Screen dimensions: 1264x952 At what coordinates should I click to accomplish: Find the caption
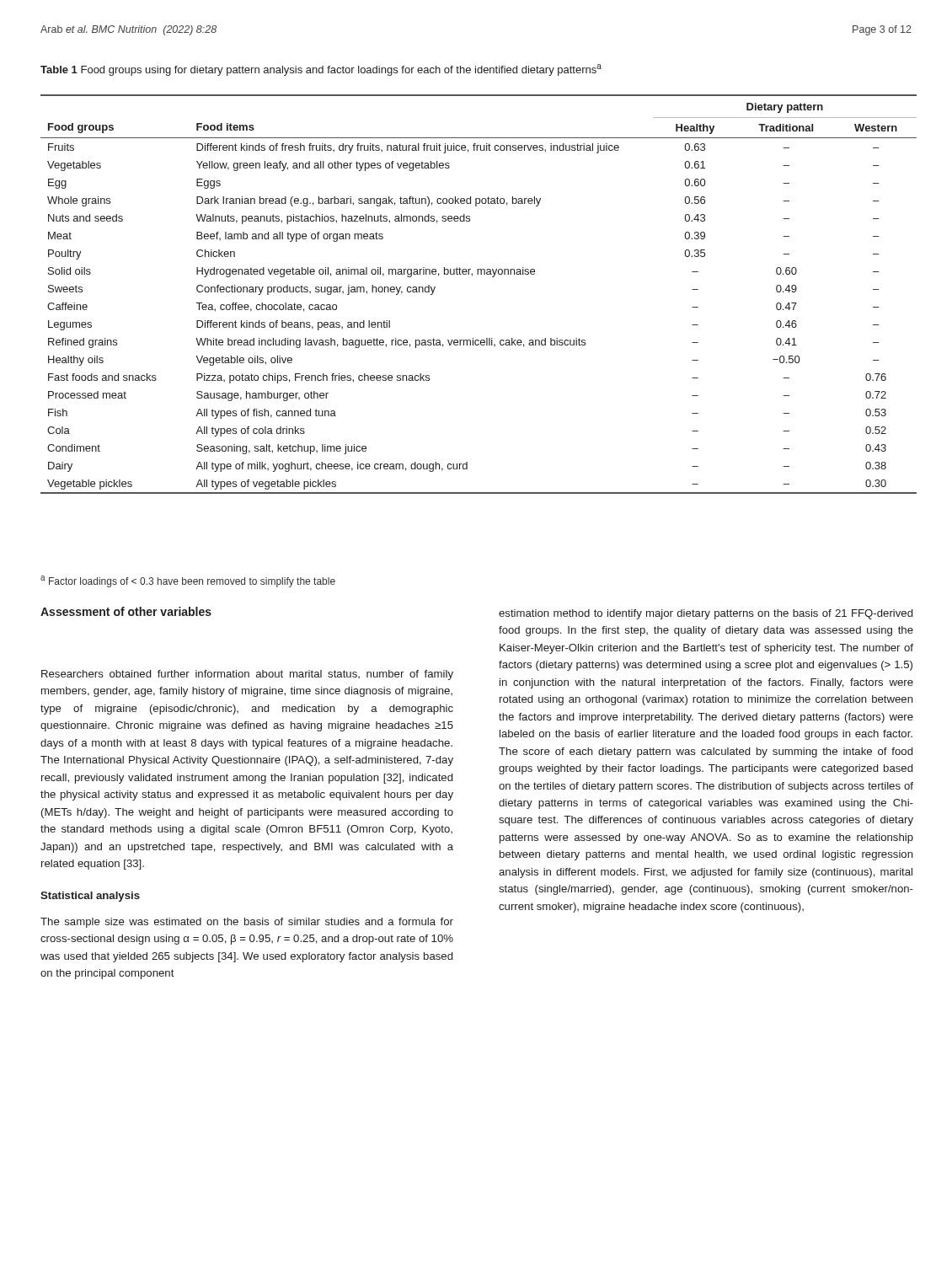coord(321,69)
